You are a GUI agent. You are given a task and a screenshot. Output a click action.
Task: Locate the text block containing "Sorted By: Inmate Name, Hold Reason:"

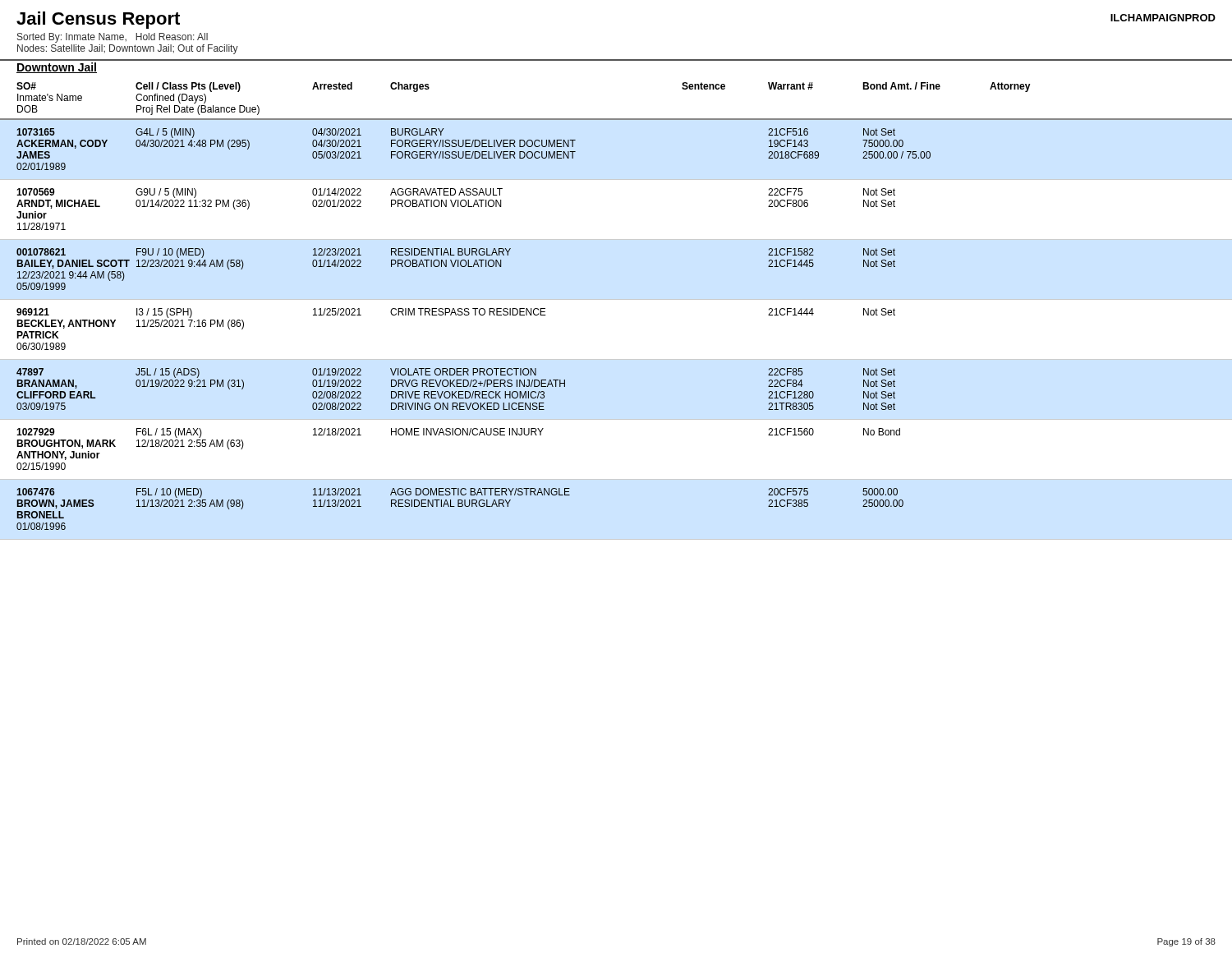click(x=127, y=43)
